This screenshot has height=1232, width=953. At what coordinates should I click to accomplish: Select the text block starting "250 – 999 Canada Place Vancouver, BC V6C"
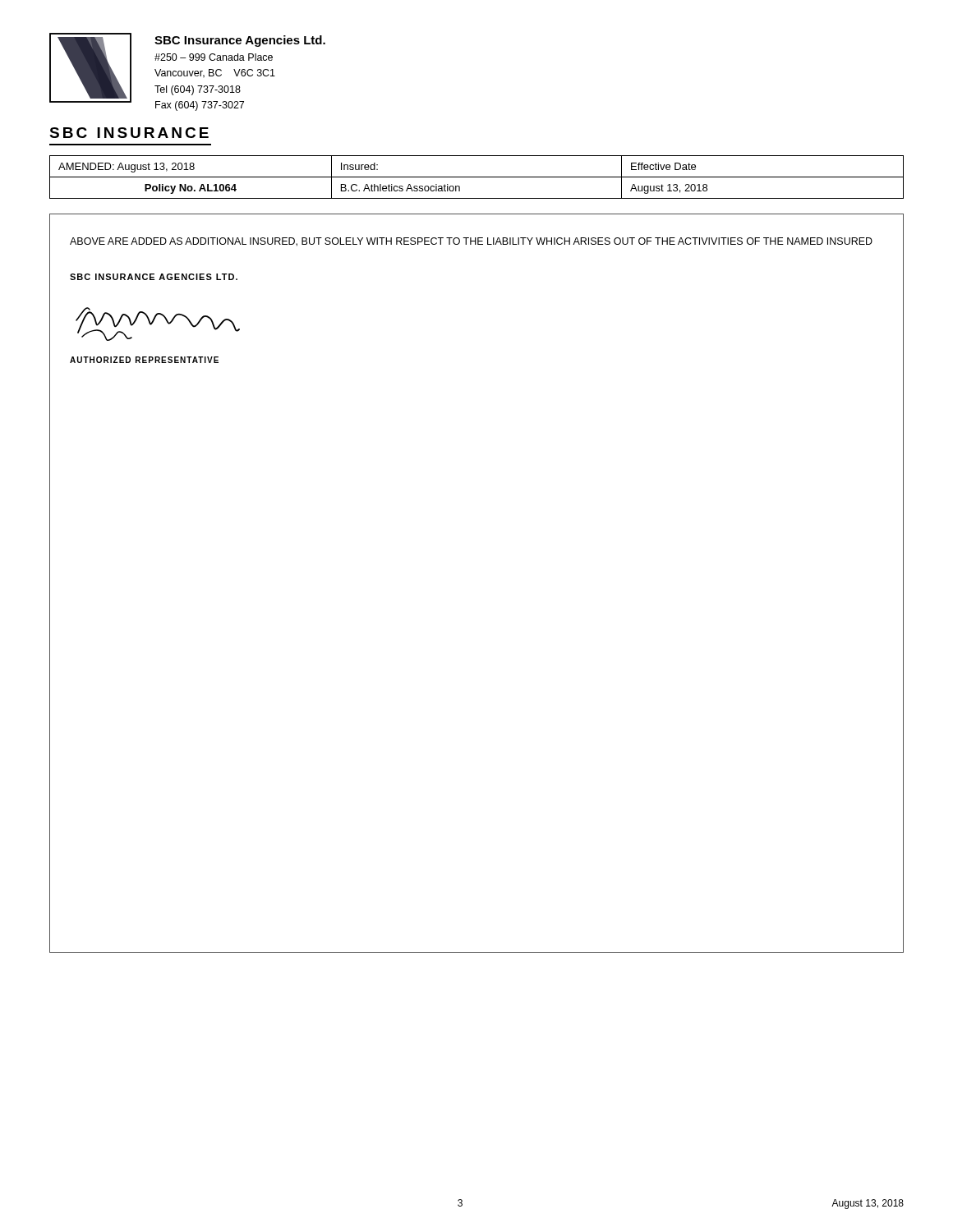pyautogui.click(x=215, y=81)
